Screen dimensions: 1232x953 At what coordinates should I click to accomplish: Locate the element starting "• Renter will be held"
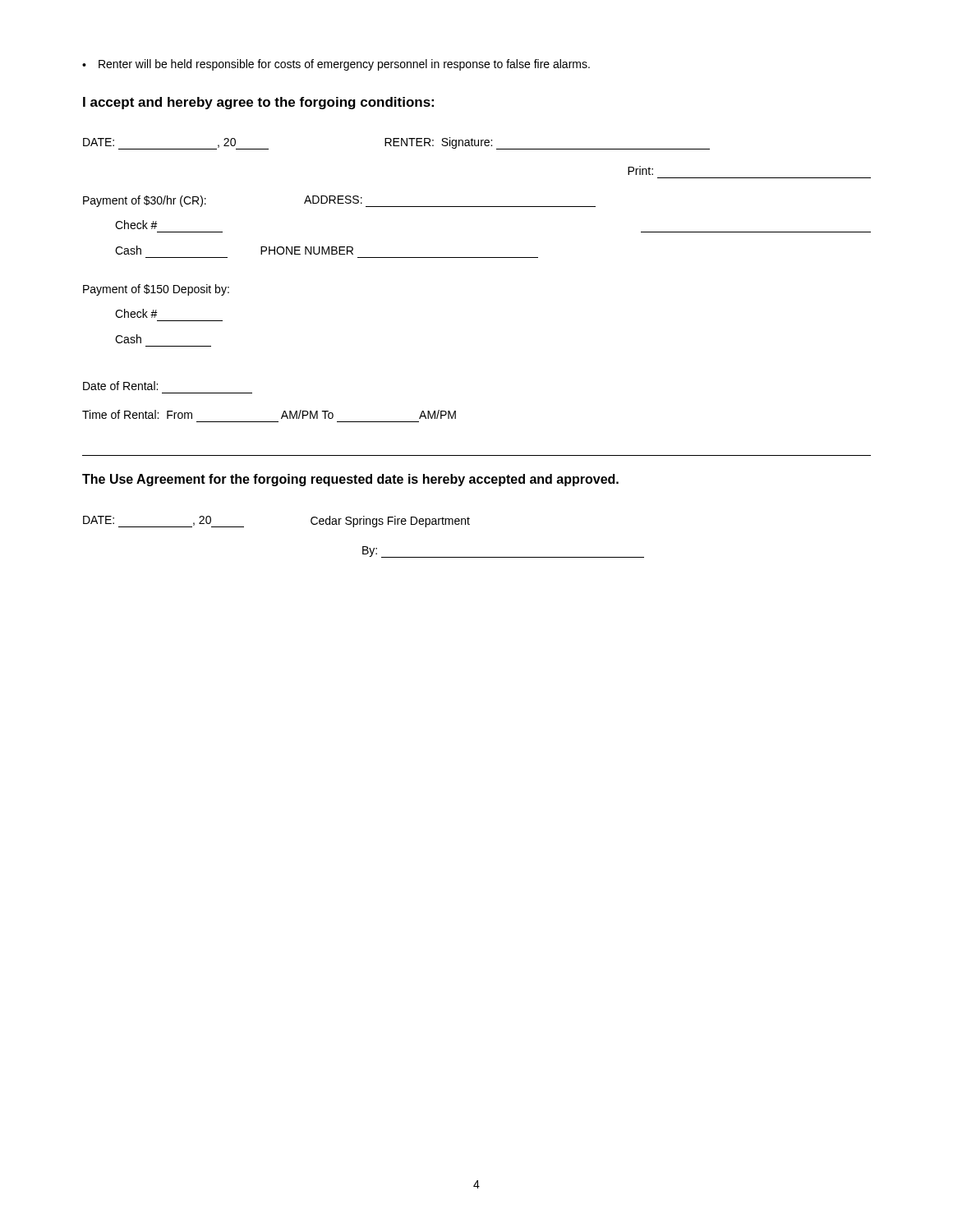point(336,64)
